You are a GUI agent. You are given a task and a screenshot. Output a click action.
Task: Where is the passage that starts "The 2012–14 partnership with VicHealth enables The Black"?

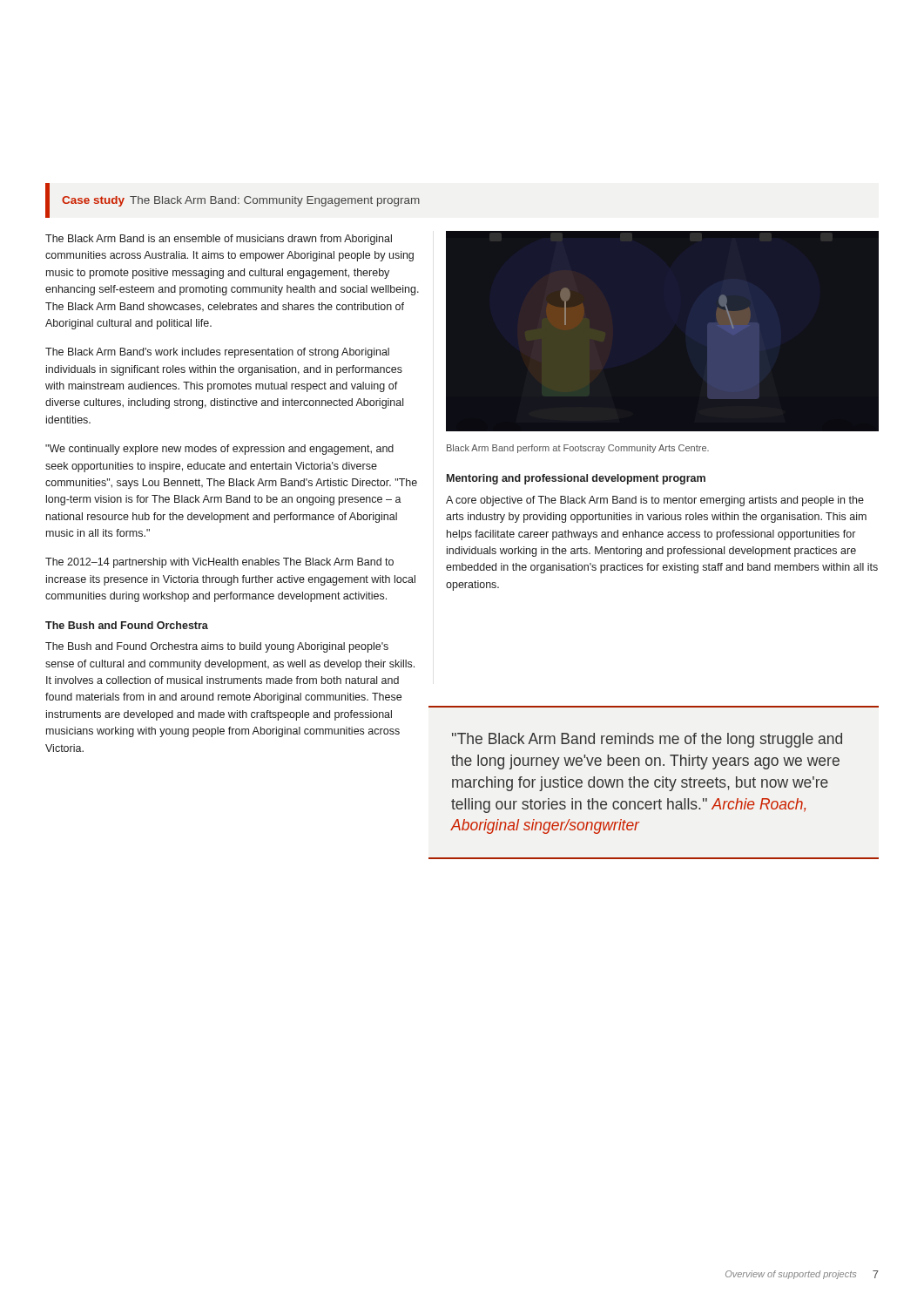tap(231, 579)
